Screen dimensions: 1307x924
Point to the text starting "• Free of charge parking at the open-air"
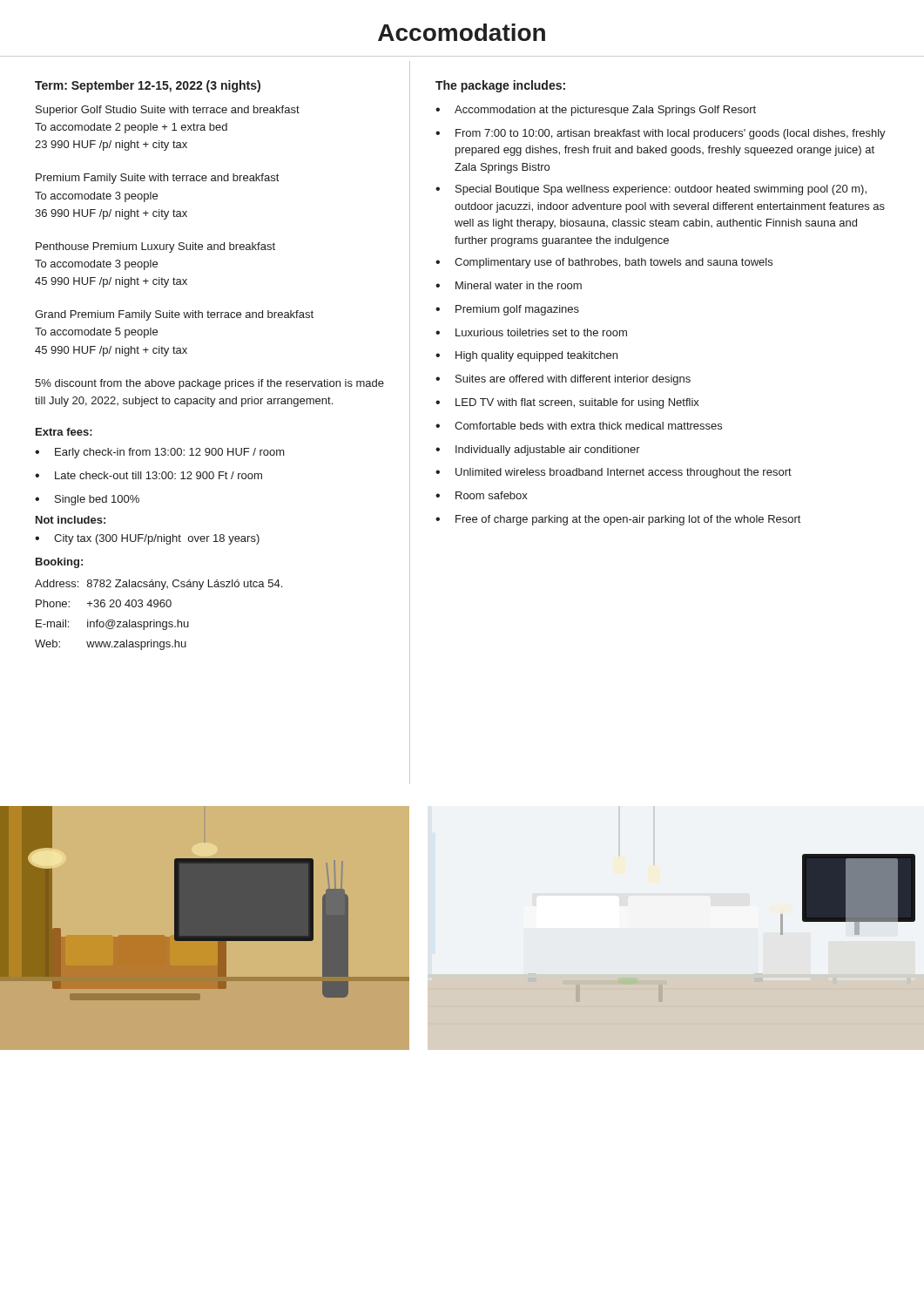tap(618, 520)
